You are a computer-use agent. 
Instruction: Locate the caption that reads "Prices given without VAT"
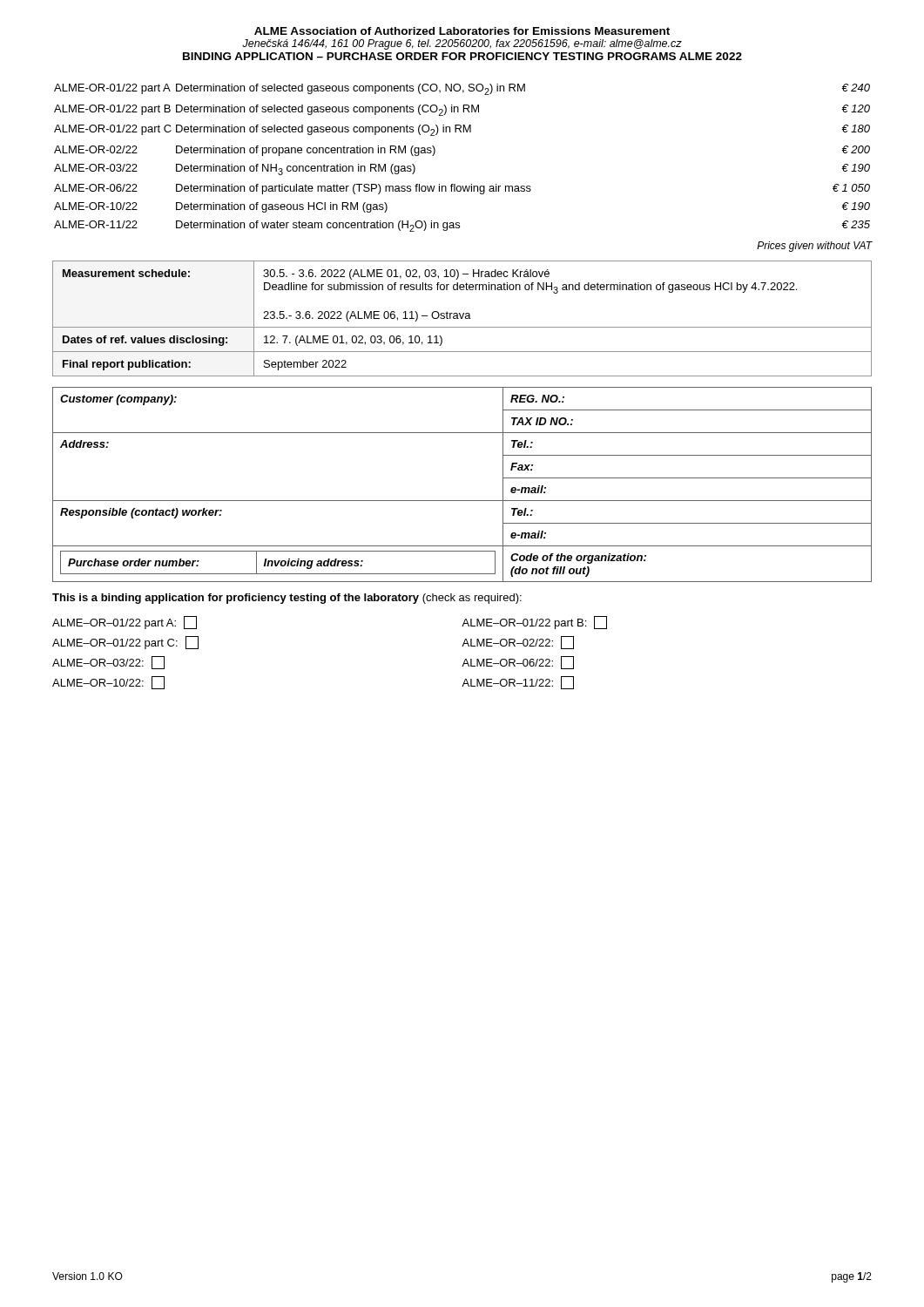tap(814, 246)
